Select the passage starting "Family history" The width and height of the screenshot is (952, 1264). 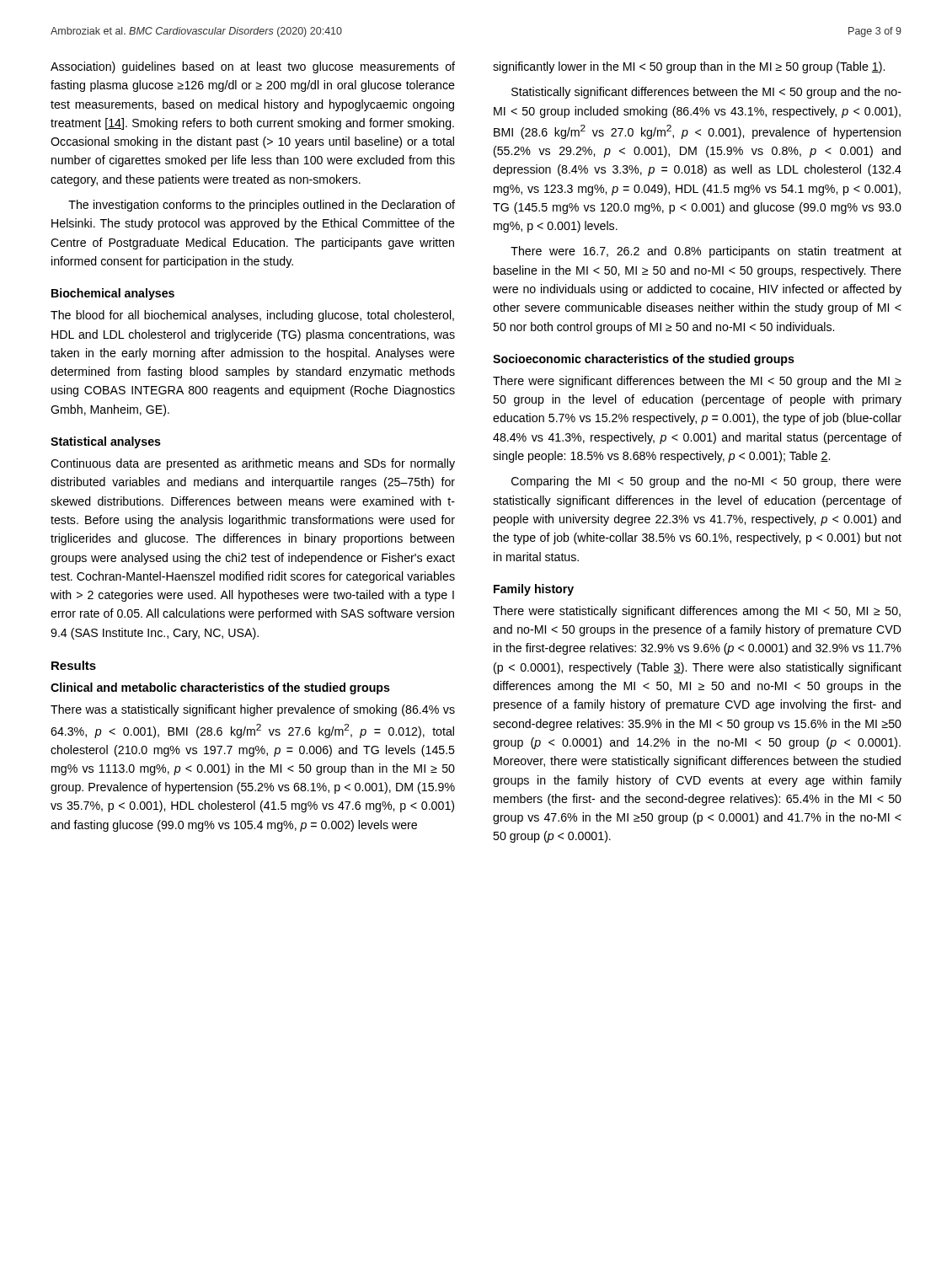coord(533,589)
